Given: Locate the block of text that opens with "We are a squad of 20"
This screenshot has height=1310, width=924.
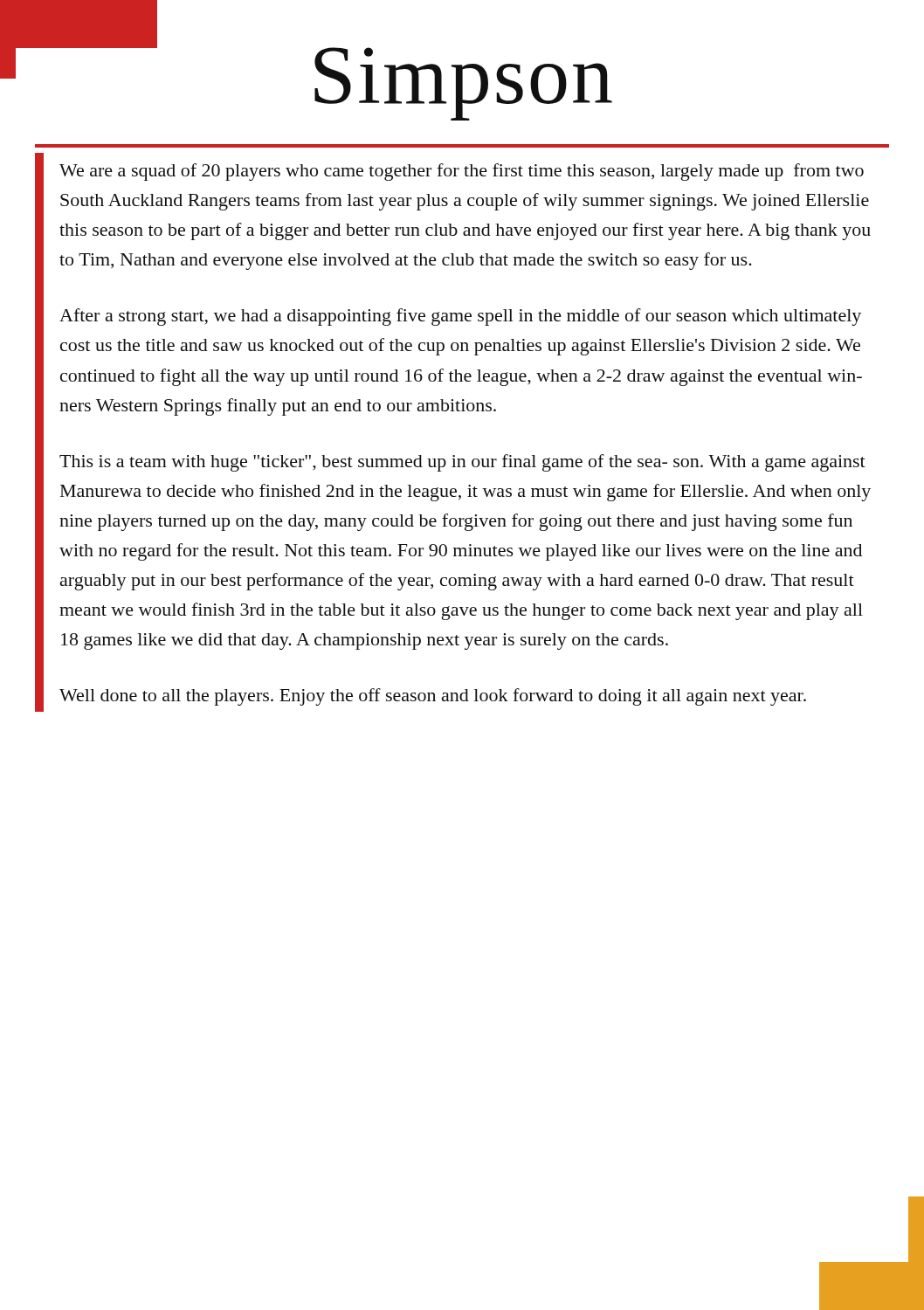Looking at the screenshot, I should [465, 215].
